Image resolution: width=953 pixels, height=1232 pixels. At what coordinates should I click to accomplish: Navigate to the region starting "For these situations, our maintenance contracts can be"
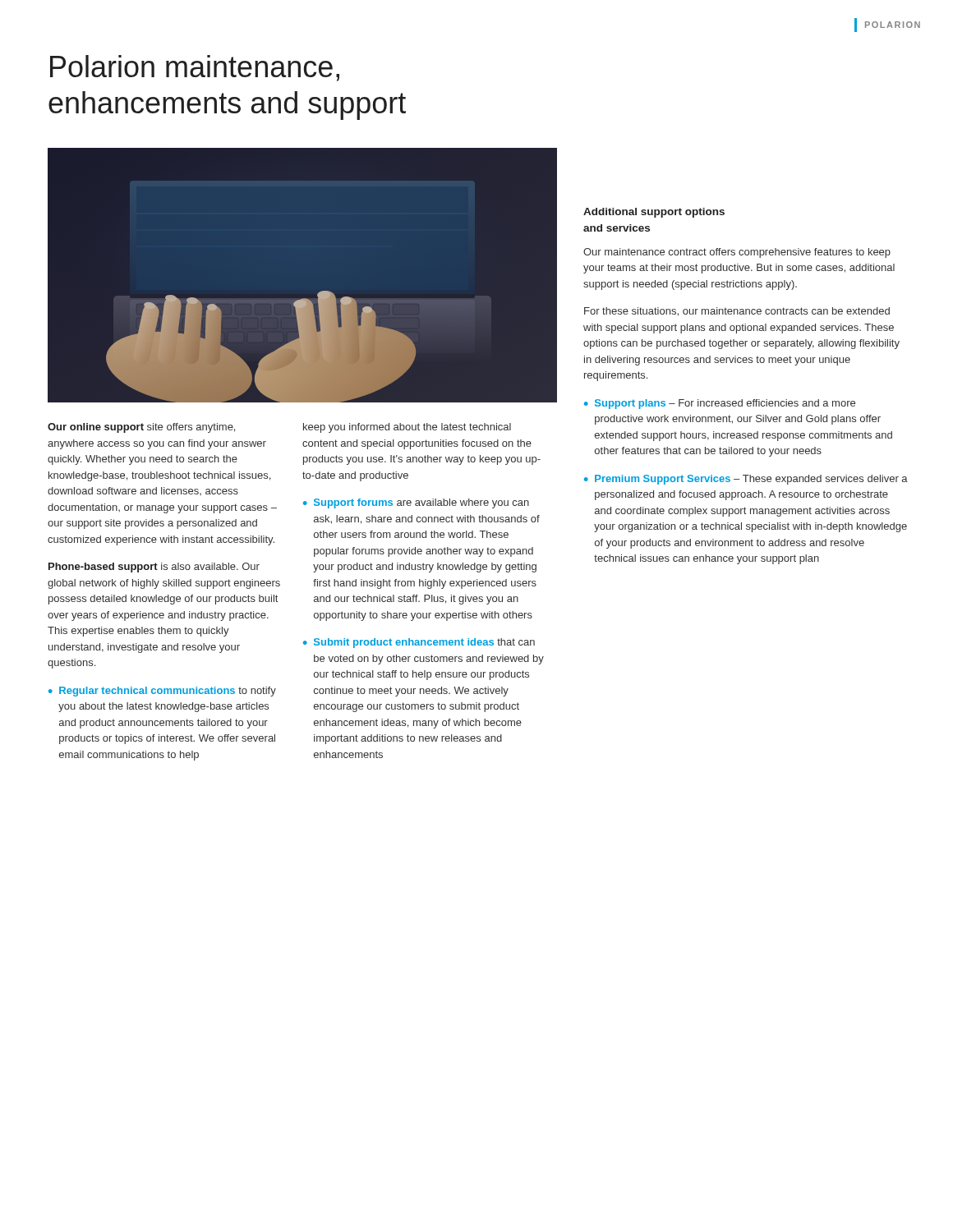741,343
